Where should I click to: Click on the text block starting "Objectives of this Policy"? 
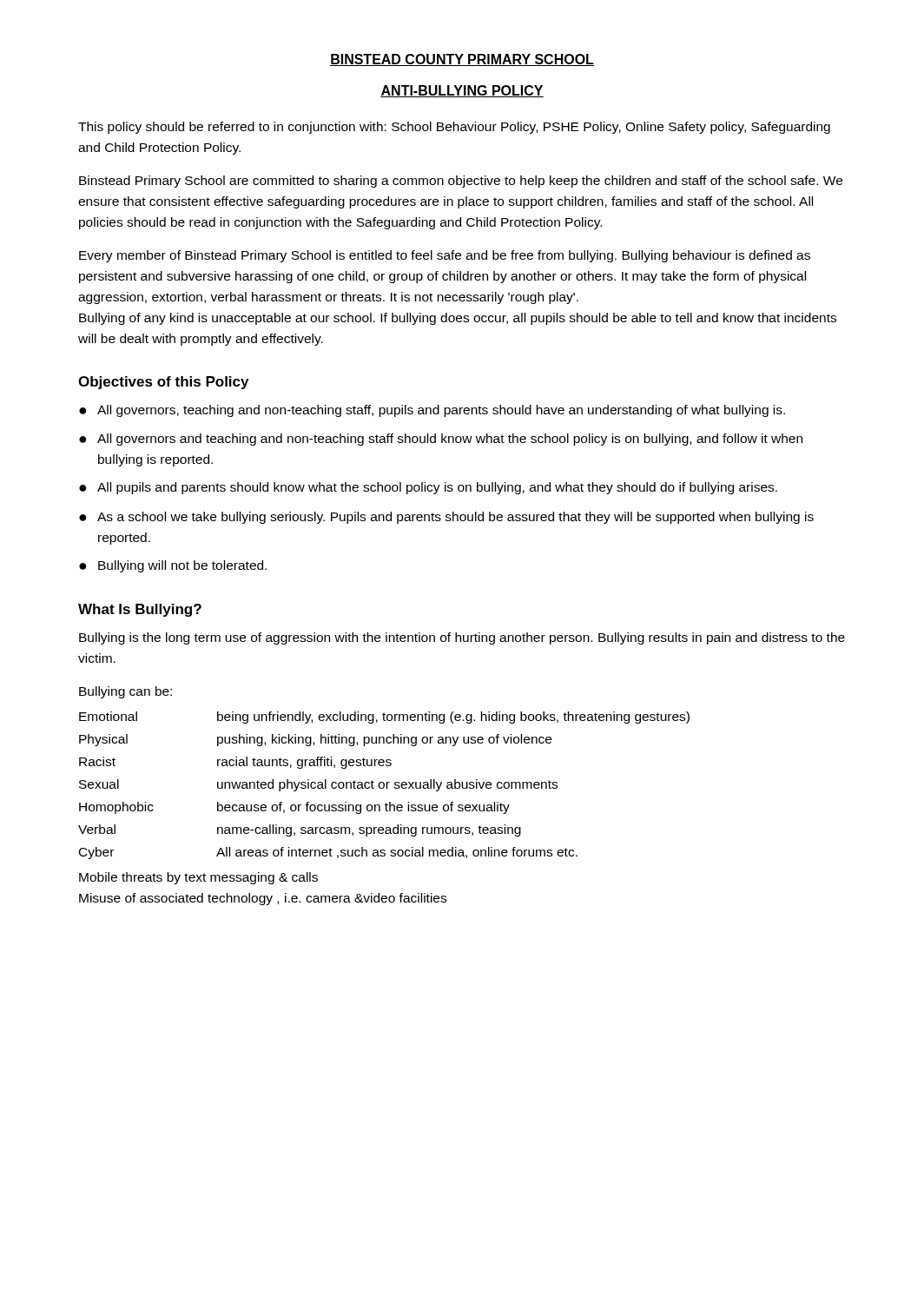(164, 382)
